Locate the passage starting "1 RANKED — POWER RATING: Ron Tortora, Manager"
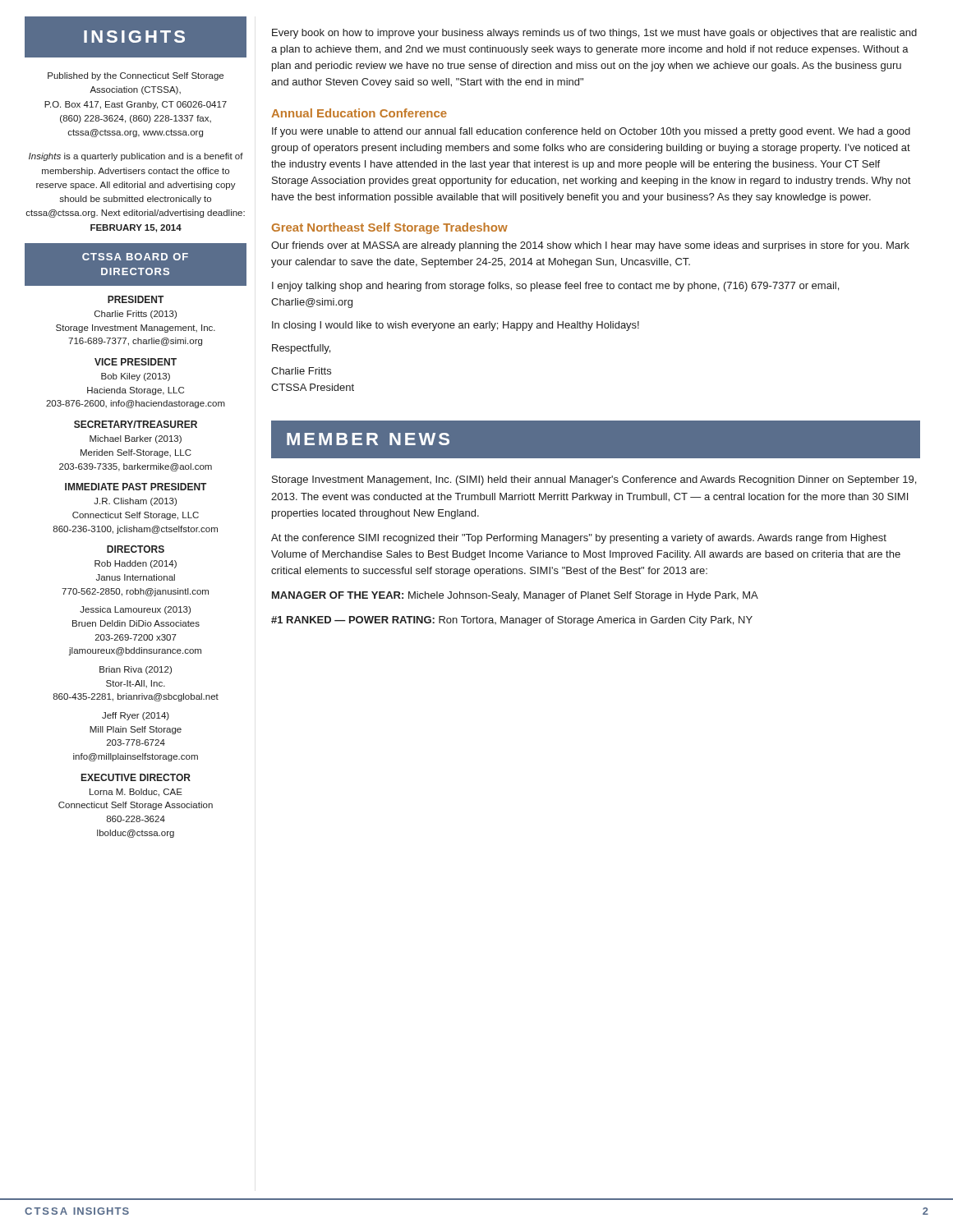Image resolution: width=953 pixels, height=1232 pixels. click(512, 620)
